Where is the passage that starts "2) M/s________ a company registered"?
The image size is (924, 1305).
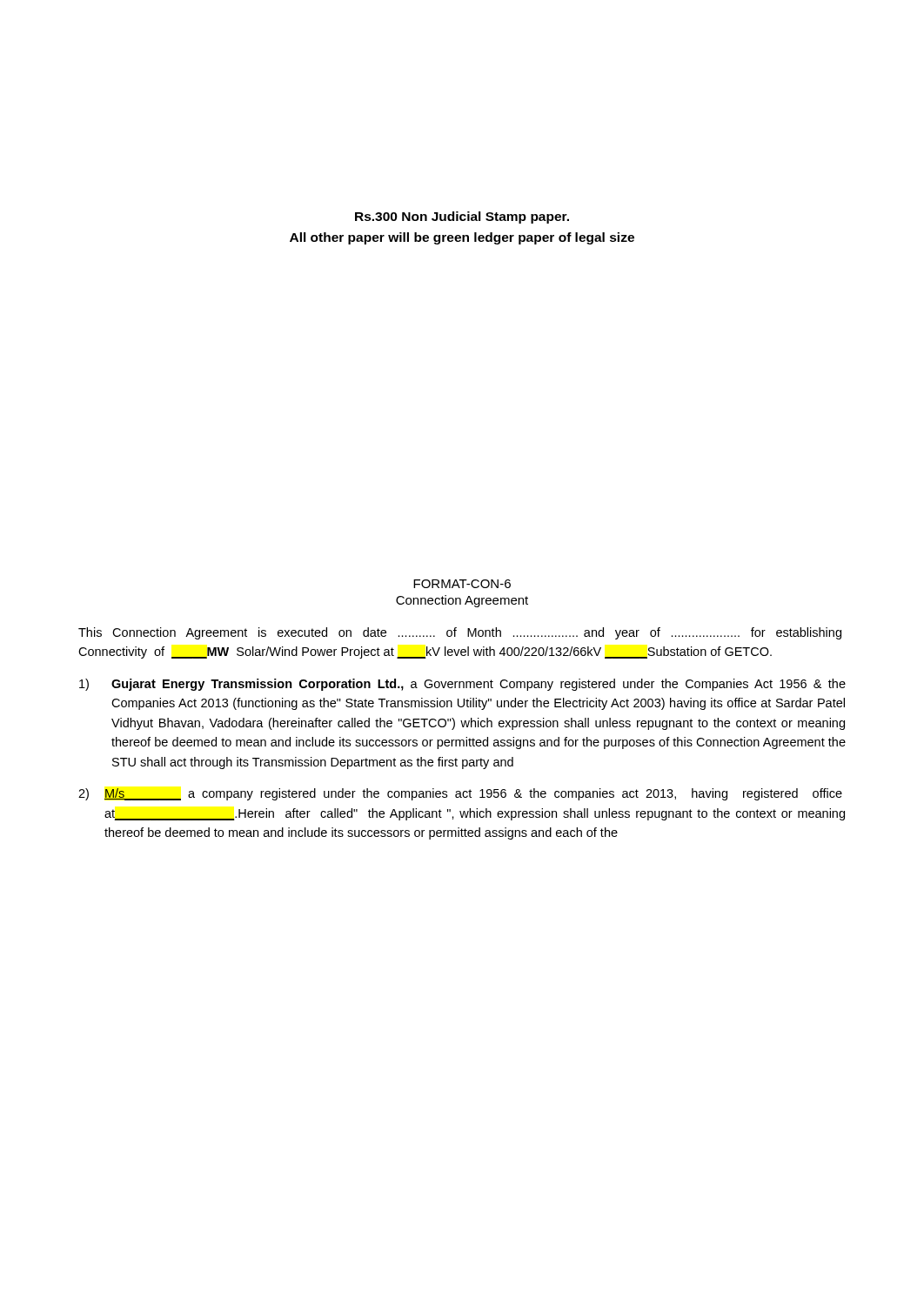pyautogui.click(x=462, y=813)
